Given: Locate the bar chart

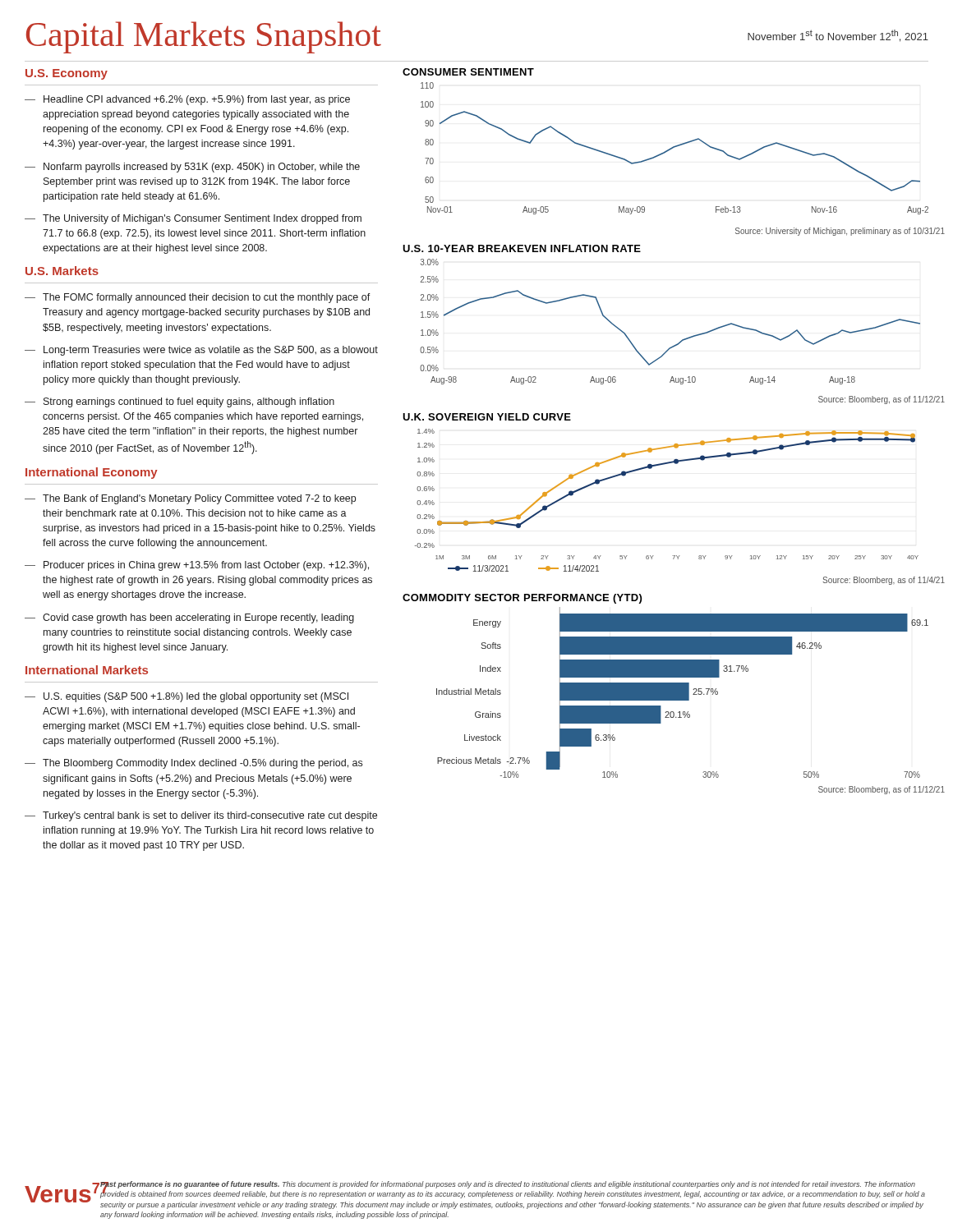Looking at the screenshot, I should (x=674, y=695).
